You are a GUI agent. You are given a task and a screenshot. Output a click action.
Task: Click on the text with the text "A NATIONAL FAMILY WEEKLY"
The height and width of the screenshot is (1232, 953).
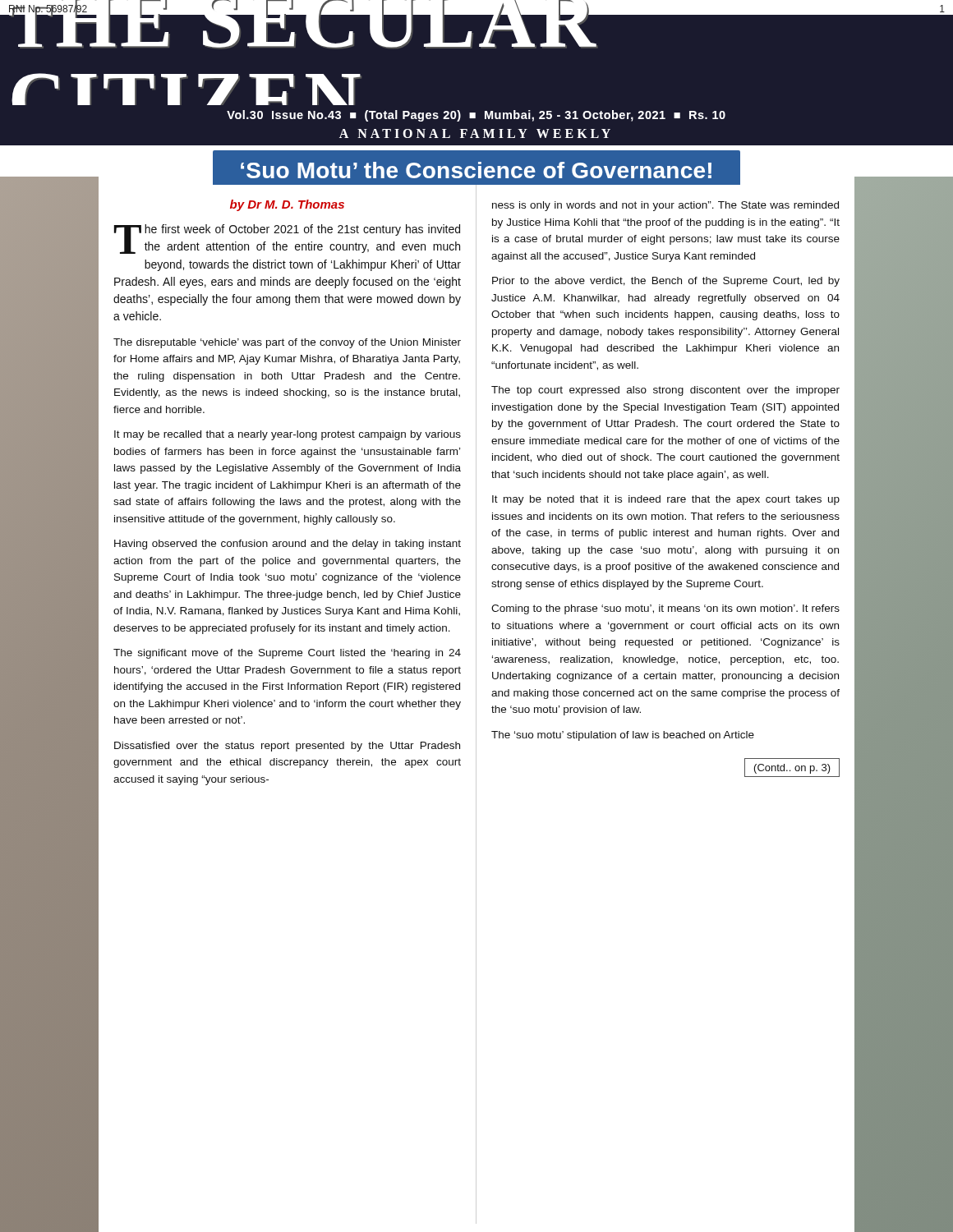(476, 133)
